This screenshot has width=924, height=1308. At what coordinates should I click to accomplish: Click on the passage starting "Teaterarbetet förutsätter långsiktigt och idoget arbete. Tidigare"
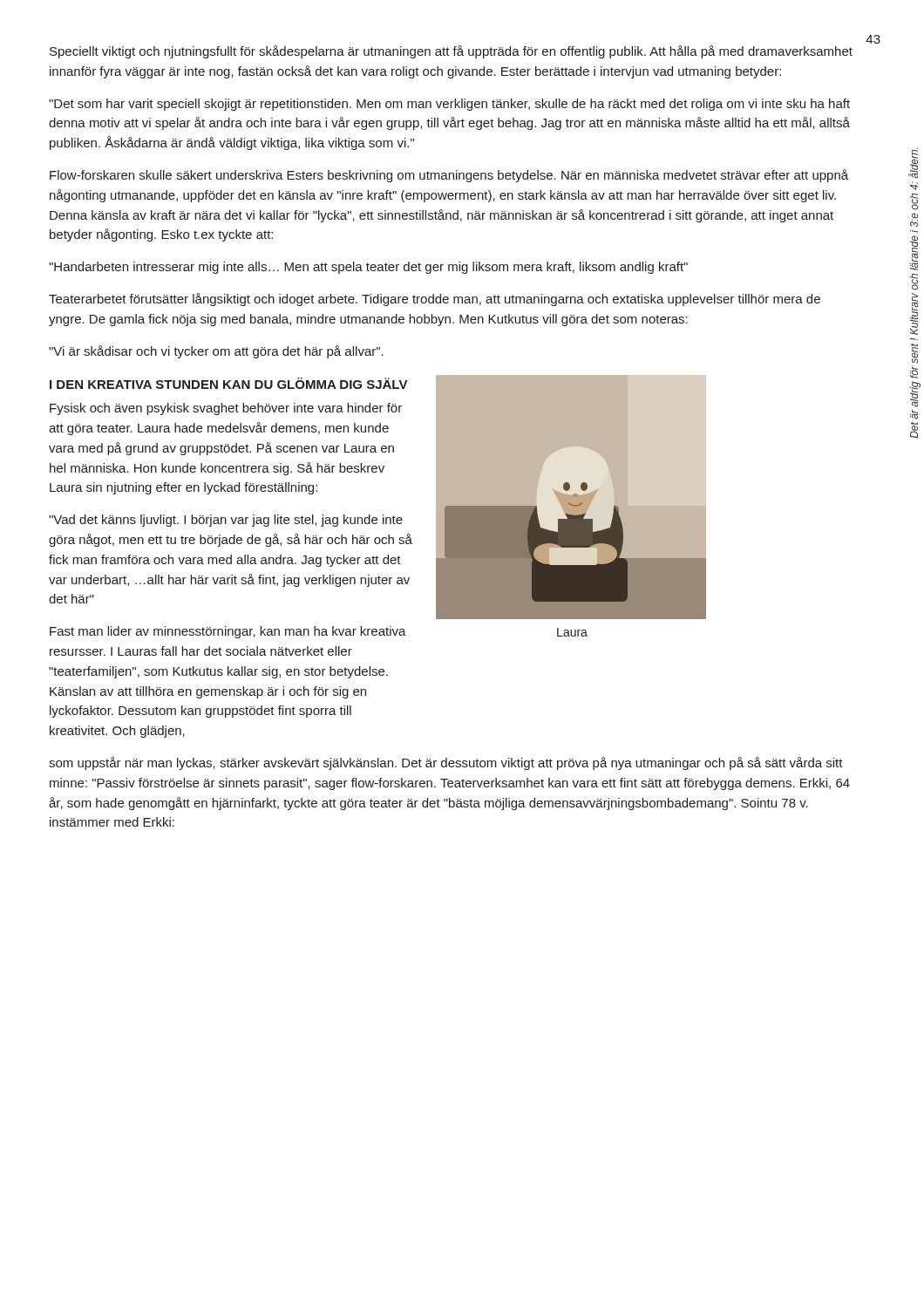[x=452, y=309]
